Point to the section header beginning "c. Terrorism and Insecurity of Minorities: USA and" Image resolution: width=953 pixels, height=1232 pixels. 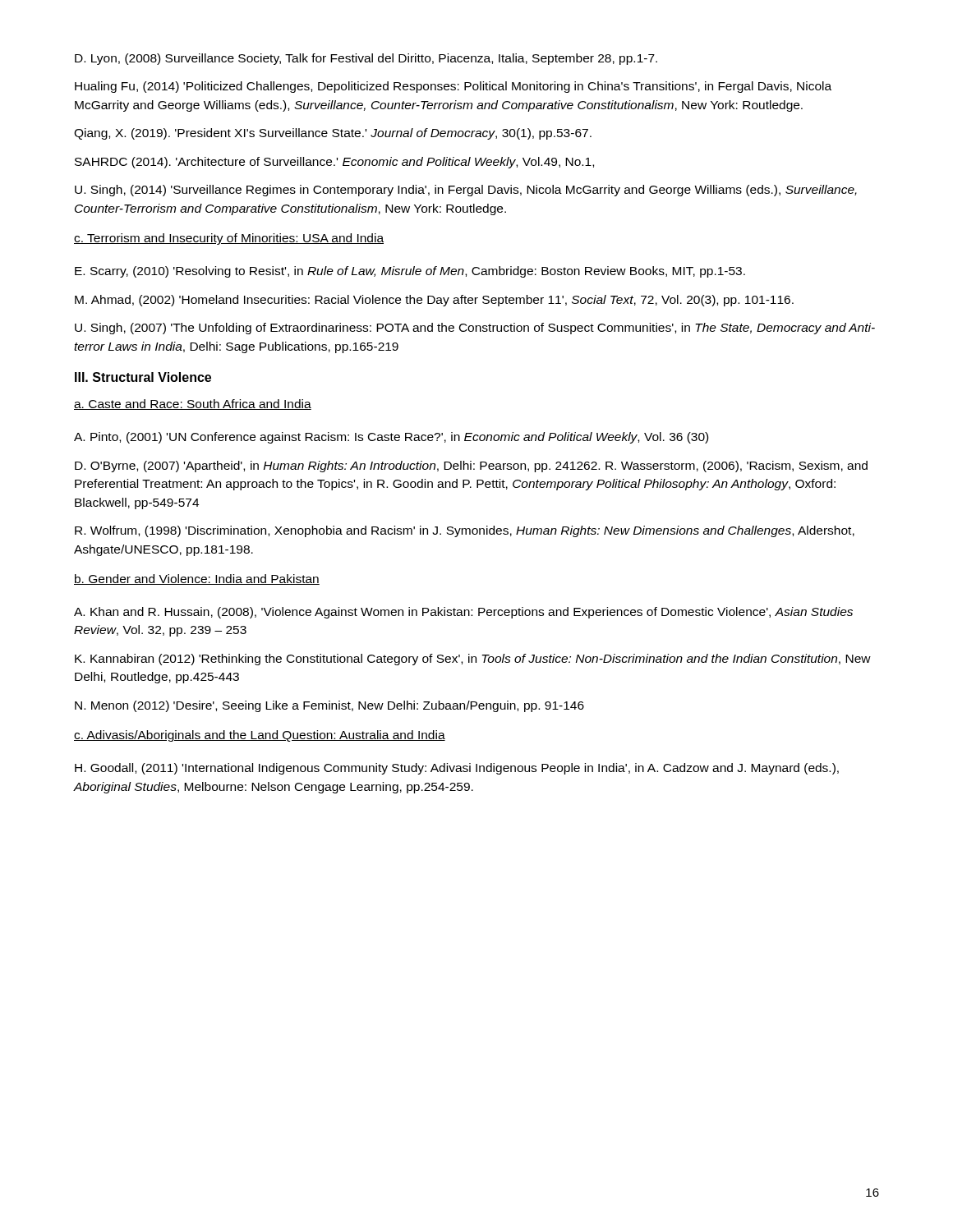click(x=229, y=238)
